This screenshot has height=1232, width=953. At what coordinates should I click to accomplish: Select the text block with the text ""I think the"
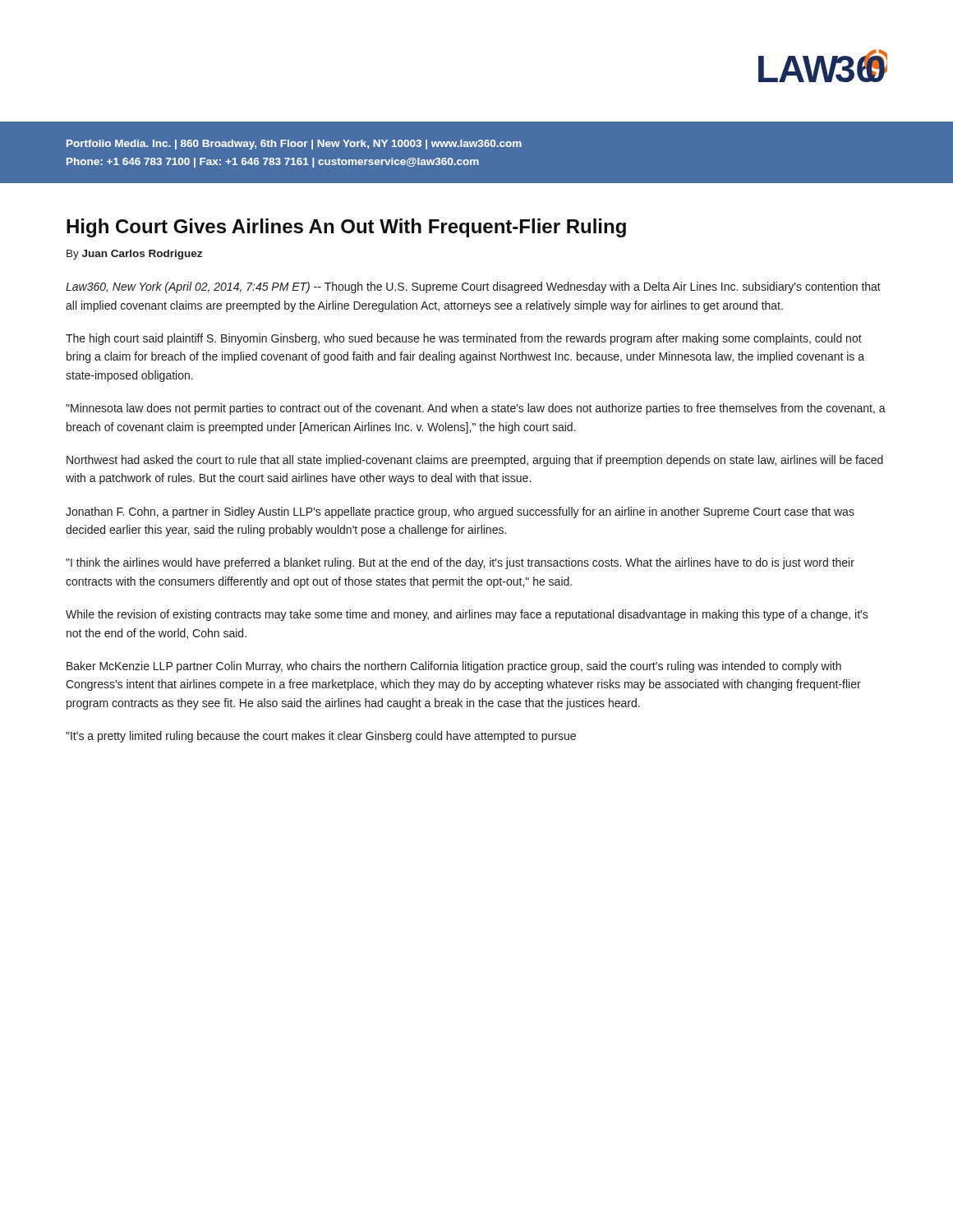coord(476,572)
